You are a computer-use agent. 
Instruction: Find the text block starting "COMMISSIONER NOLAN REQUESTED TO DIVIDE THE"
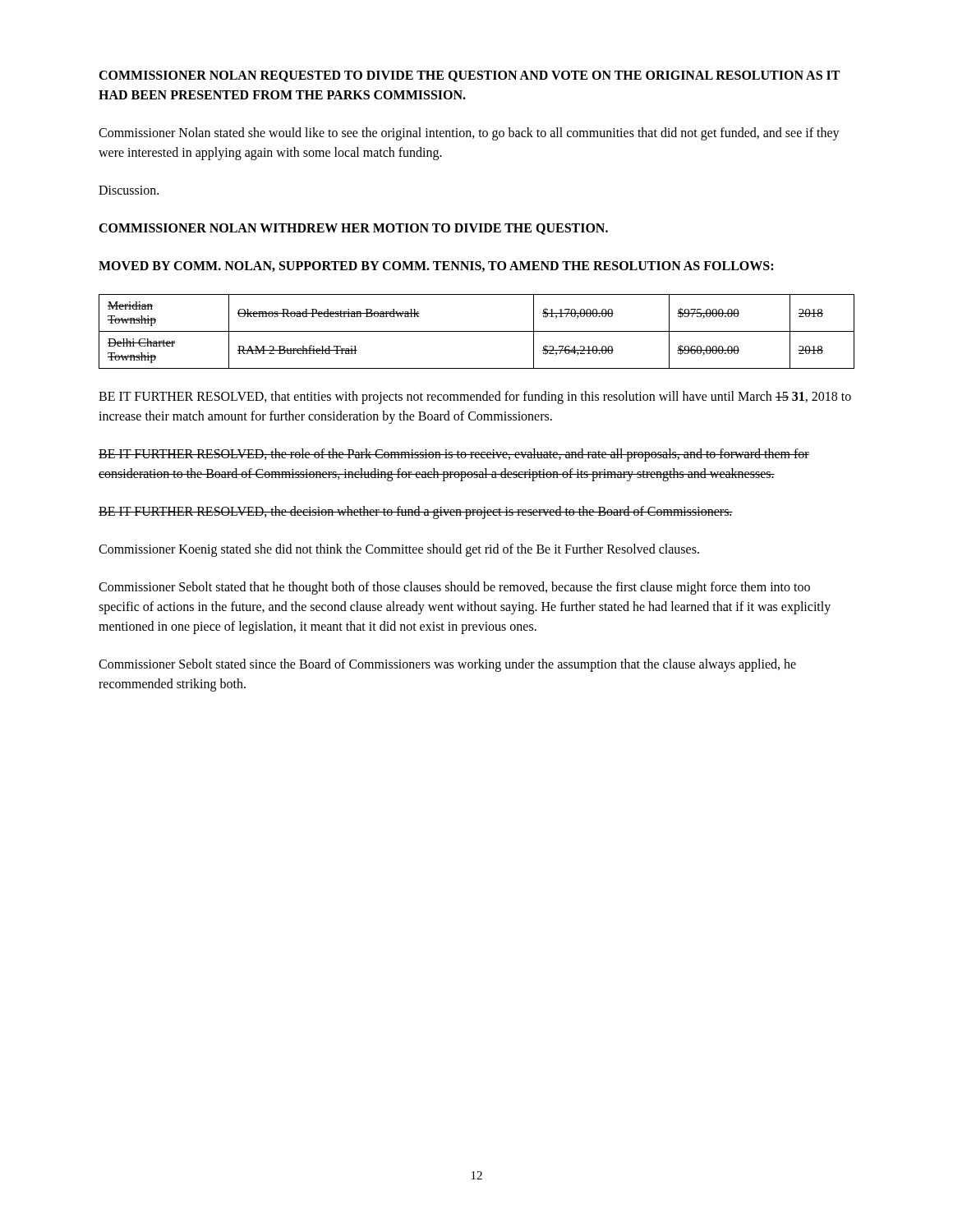point(469,85)
